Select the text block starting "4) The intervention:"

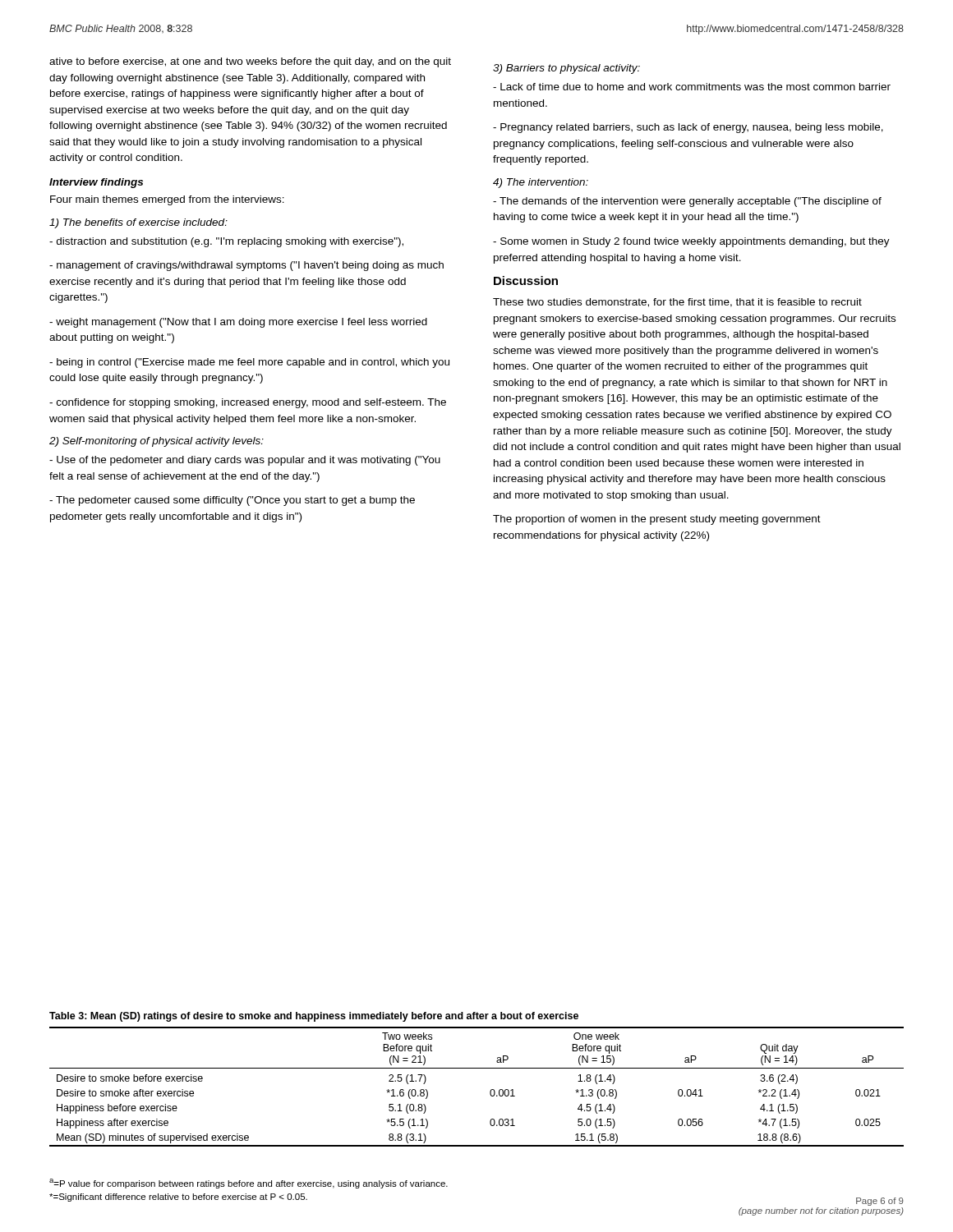pos(541,182)
